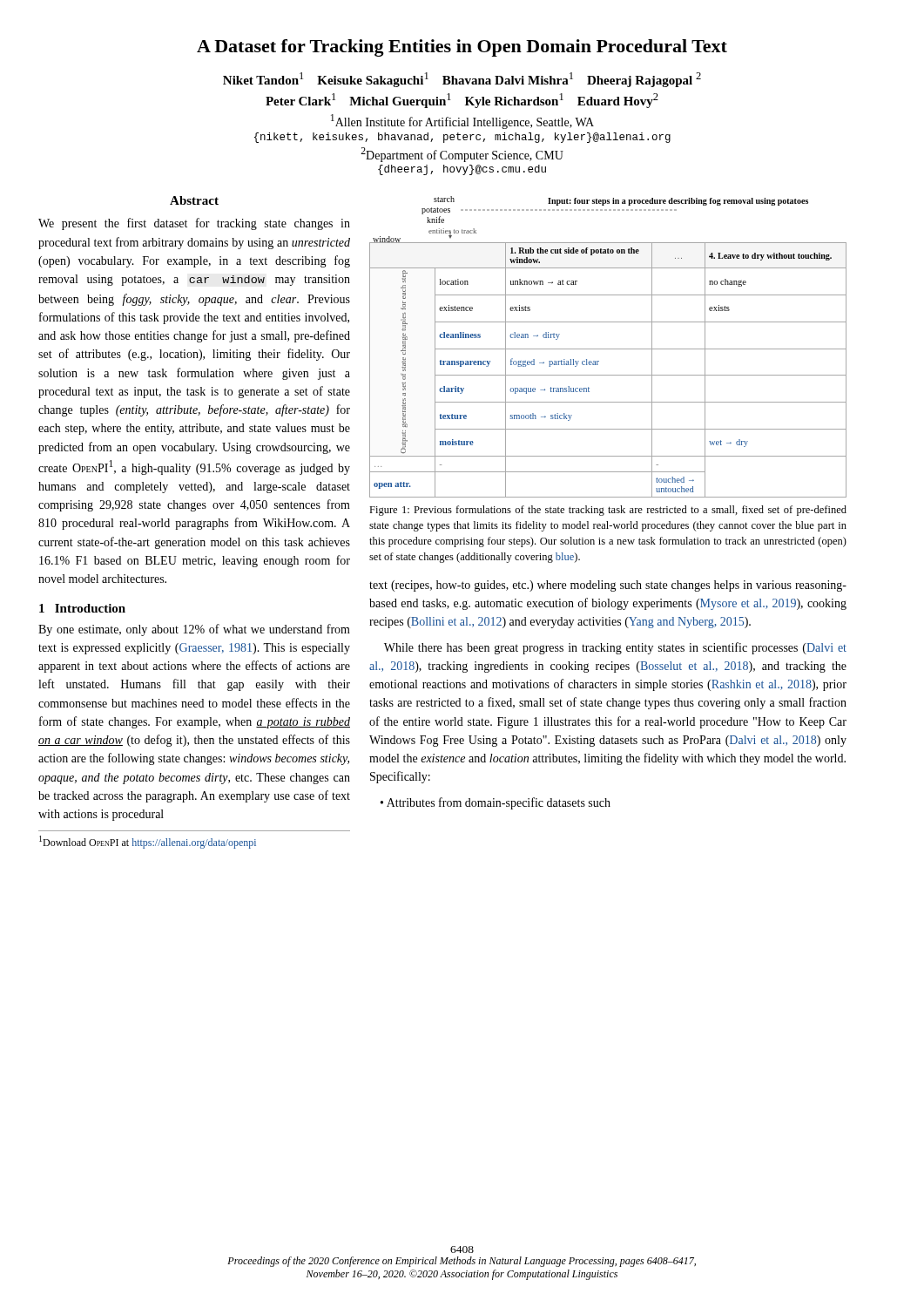Select the passage starting "Figure 1: Previous formulations"

[x=608, y=533]
